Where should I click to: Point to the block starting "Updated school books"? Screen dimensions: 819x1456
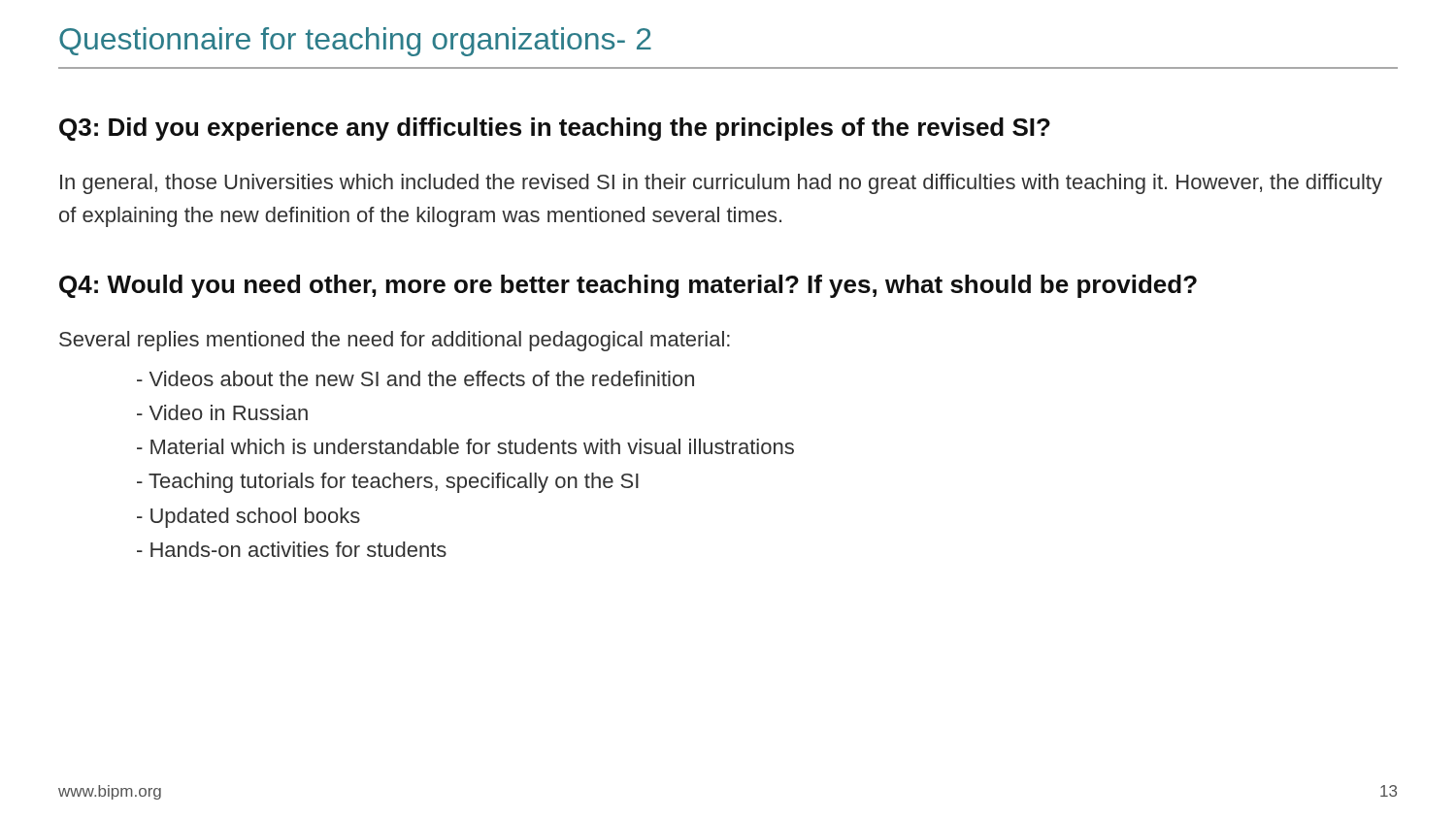click(248, 518)
